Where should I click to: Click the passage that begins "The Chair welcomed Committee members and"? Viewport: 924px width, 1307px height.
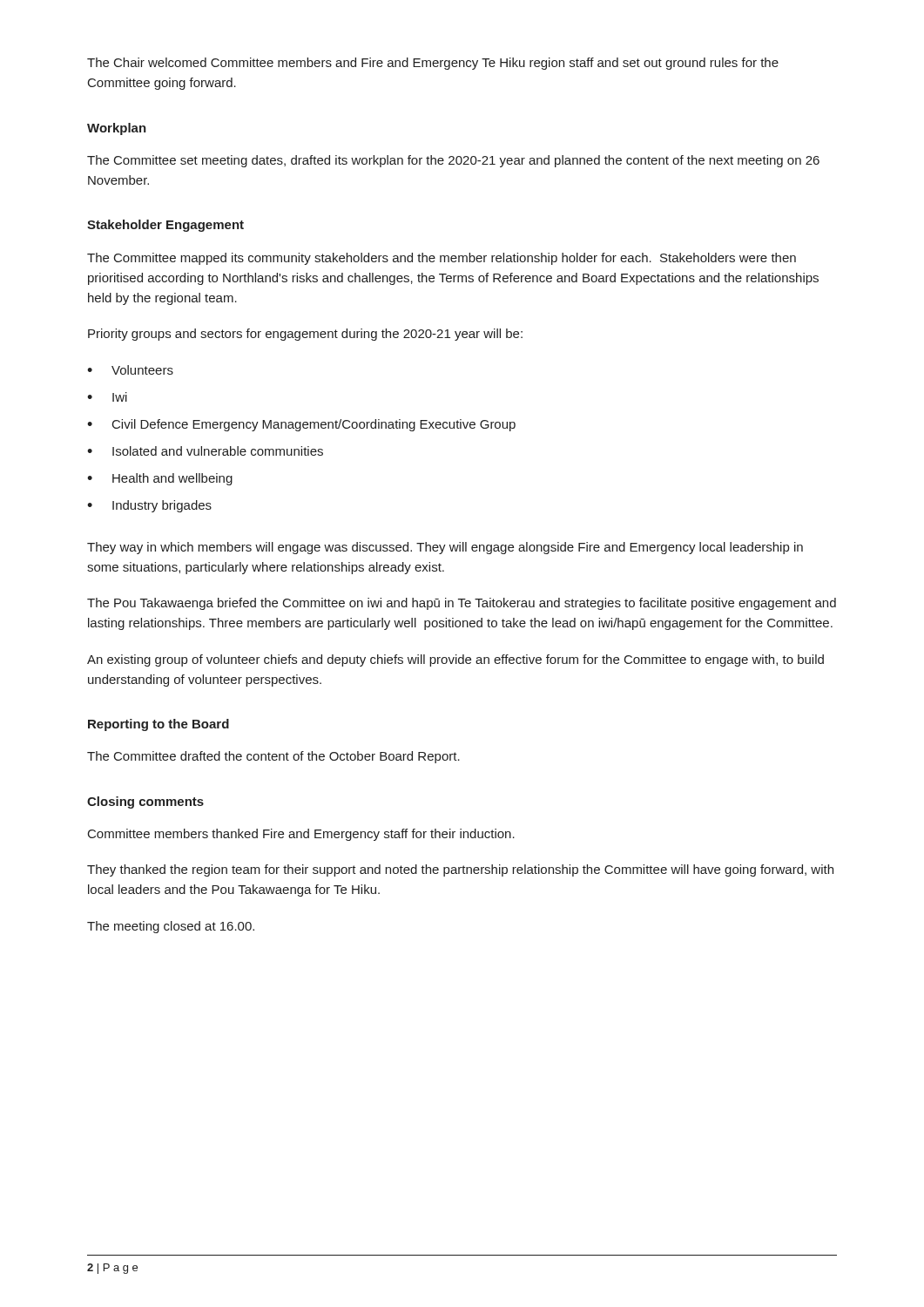(433, 72)
